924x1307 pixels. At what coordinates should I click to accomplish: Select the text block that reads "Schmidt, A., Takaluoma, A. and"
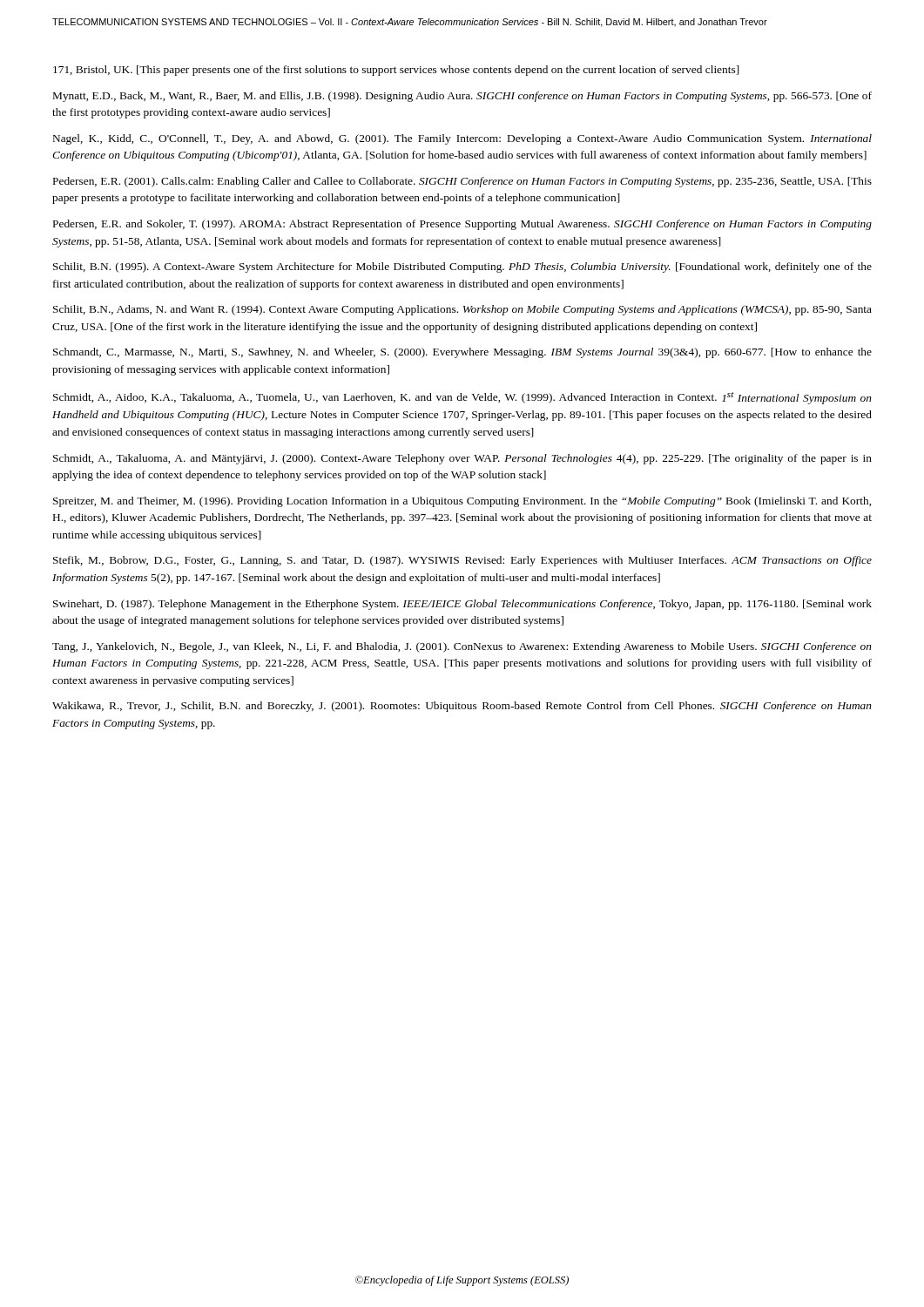point(462,466)
